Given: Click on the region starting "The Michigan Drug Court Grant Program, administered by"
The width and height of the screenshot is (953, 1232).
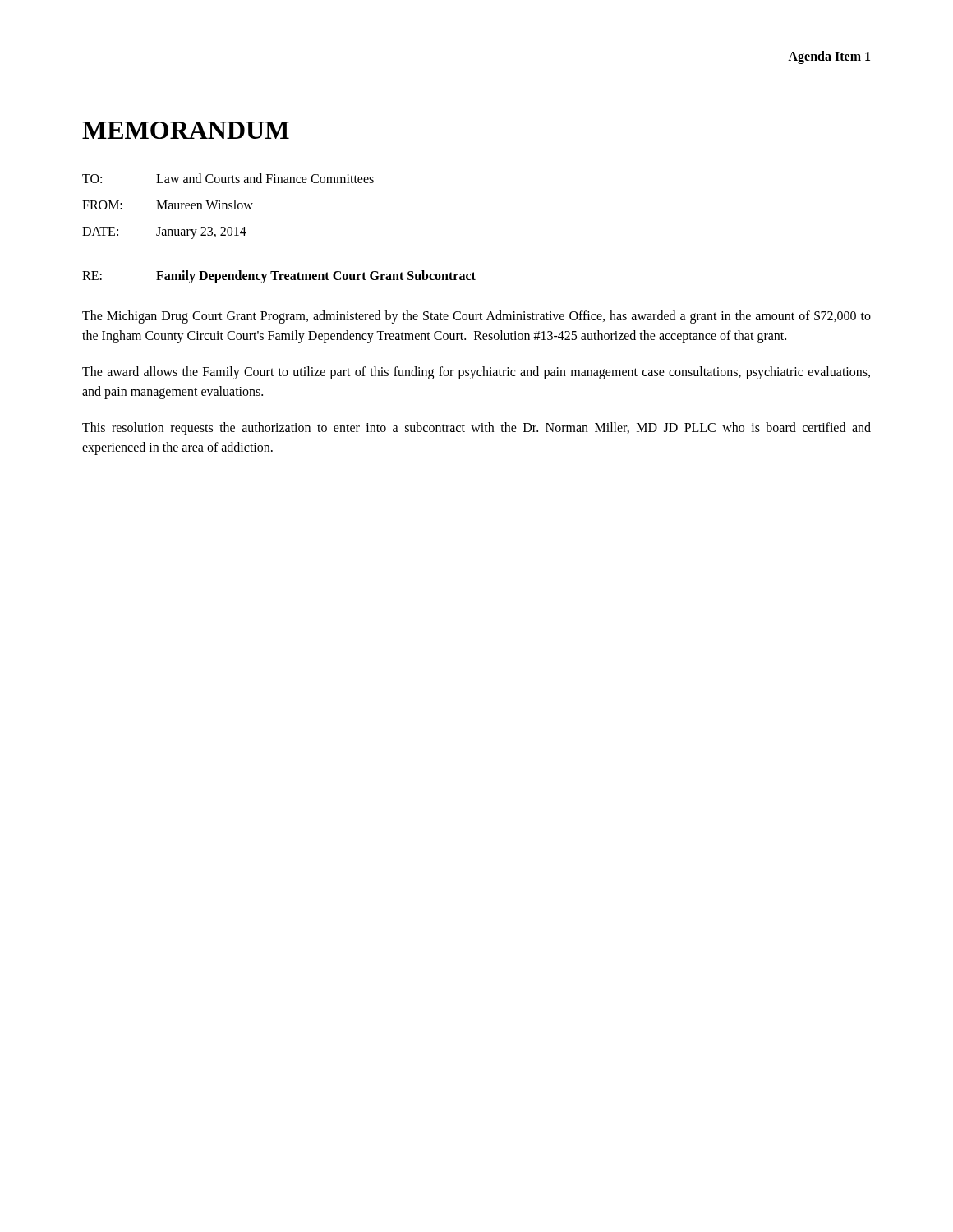Looking at the screenshot, I should tap(476, 326).
